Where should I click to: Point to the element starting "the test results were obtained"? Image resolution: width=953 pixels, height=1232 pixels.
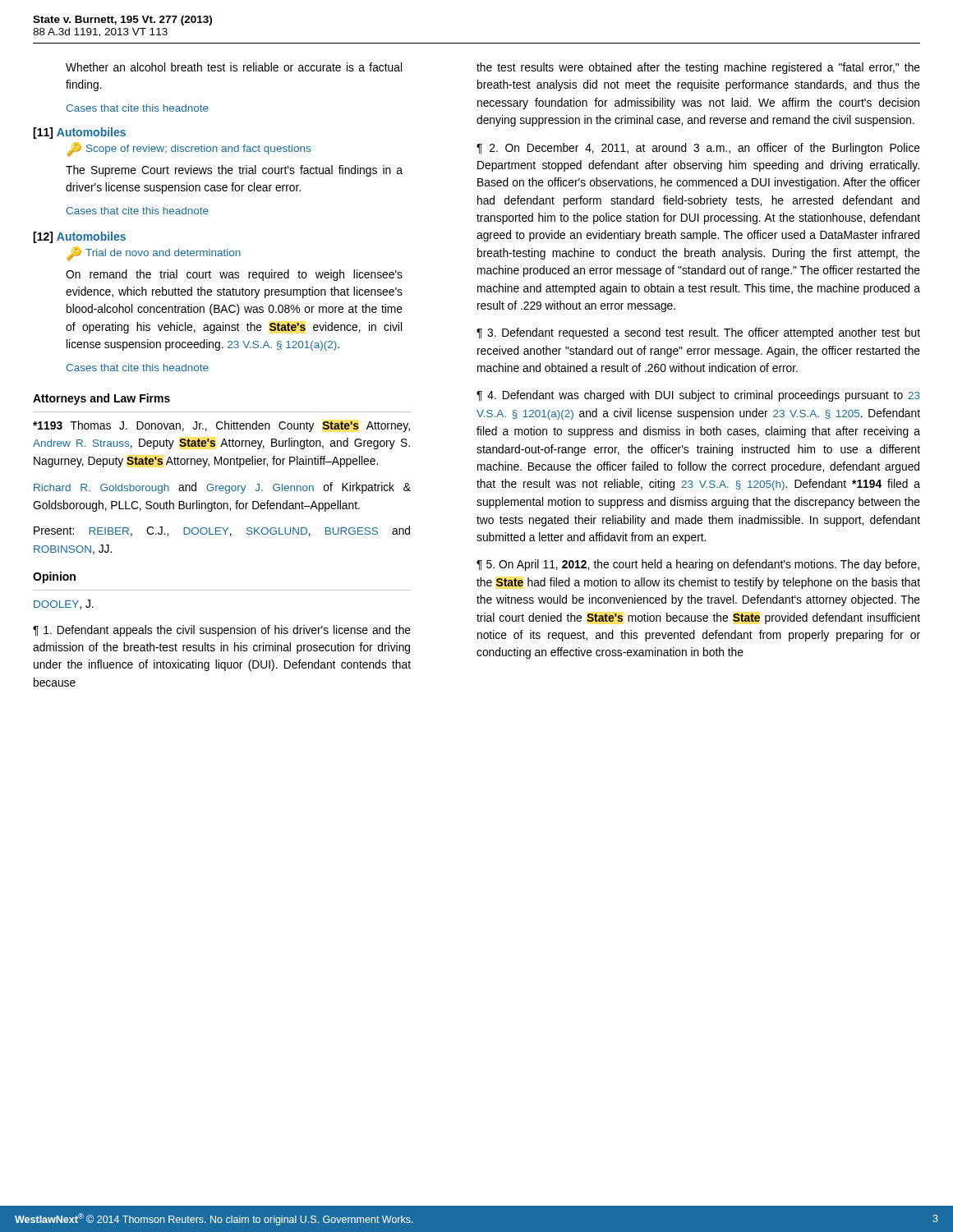(x=698, y=94)
